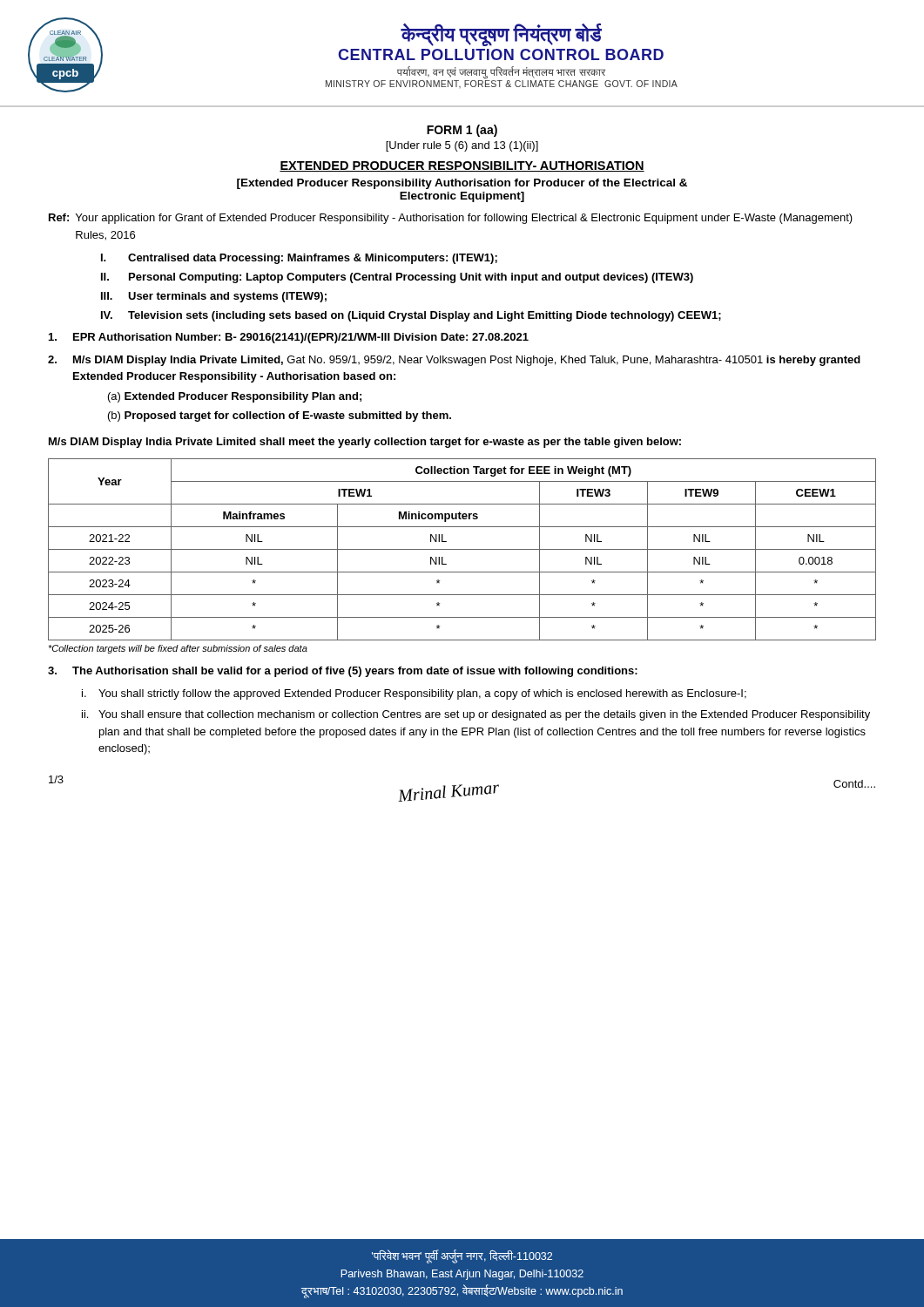924x1307 pixels.
Task: Navigate to the region starting "M/s DIAM Display India Private Limited shall meet"
Action: tap(365, 441)
